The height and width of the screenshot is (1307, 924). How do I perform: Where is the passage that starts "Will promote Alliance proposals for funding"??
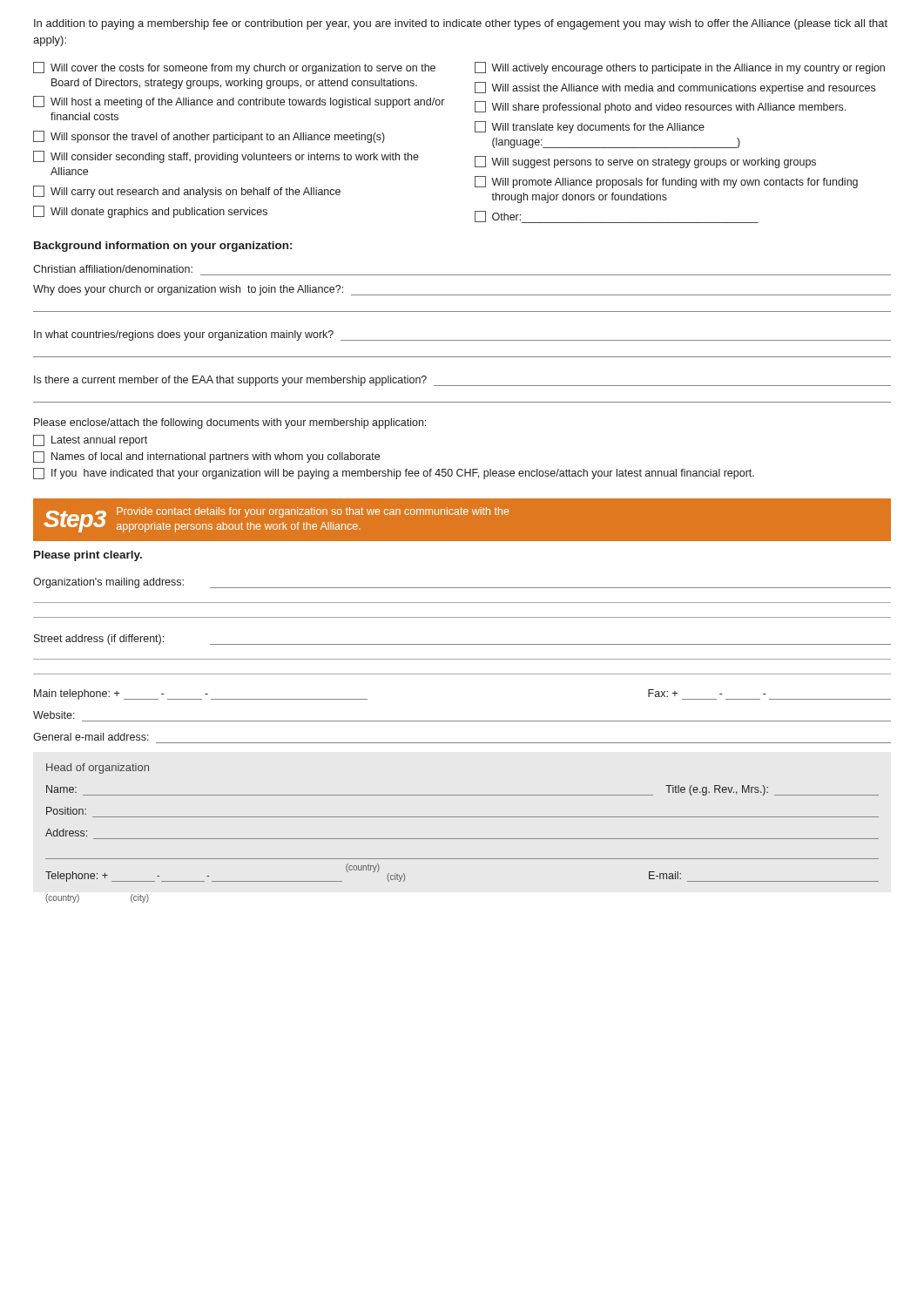(x=683, y=190)
